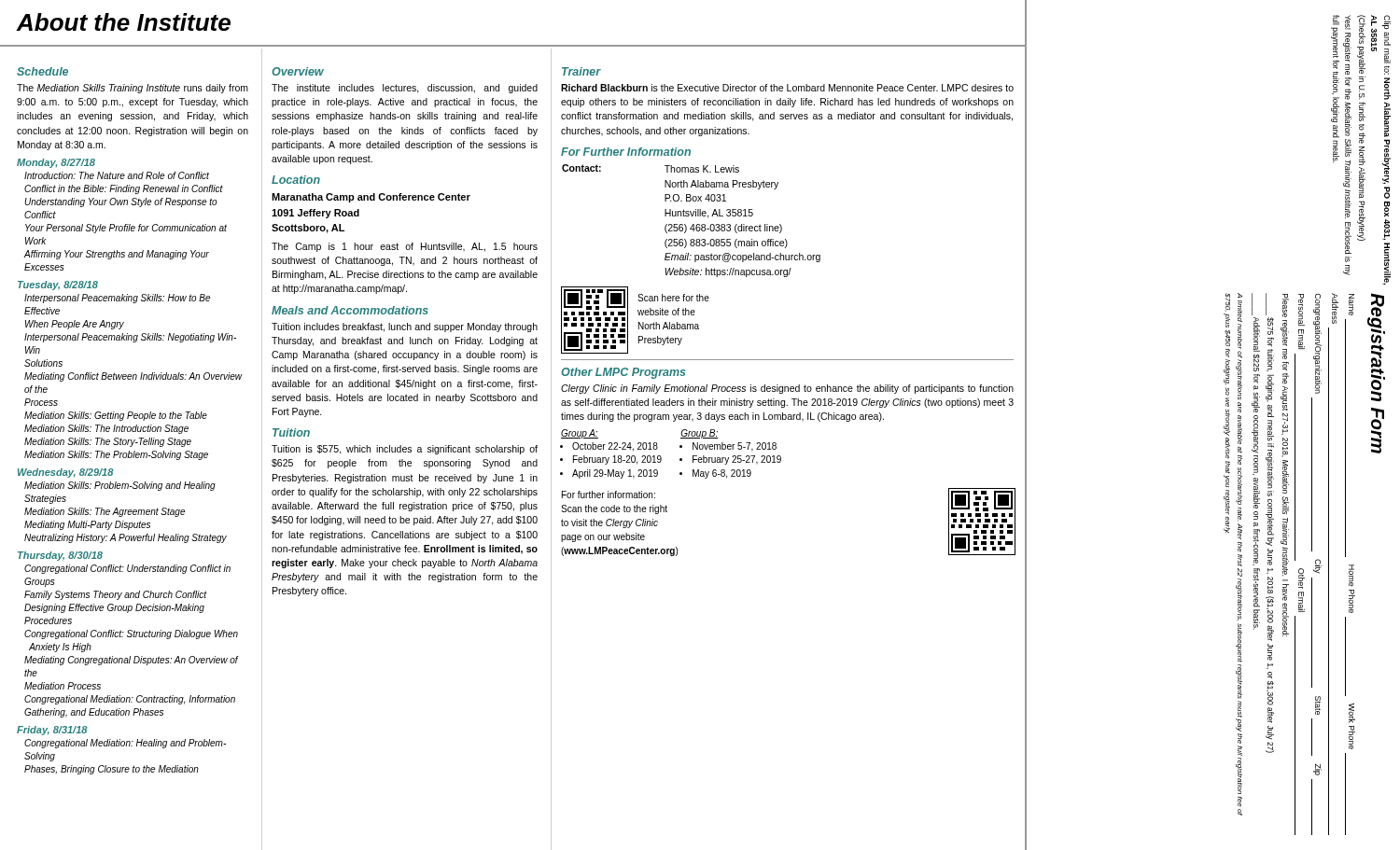Click on the region starting "Group A: October 22-24,"
Viewport: 1400px width, 850px height.
(787, 455)
